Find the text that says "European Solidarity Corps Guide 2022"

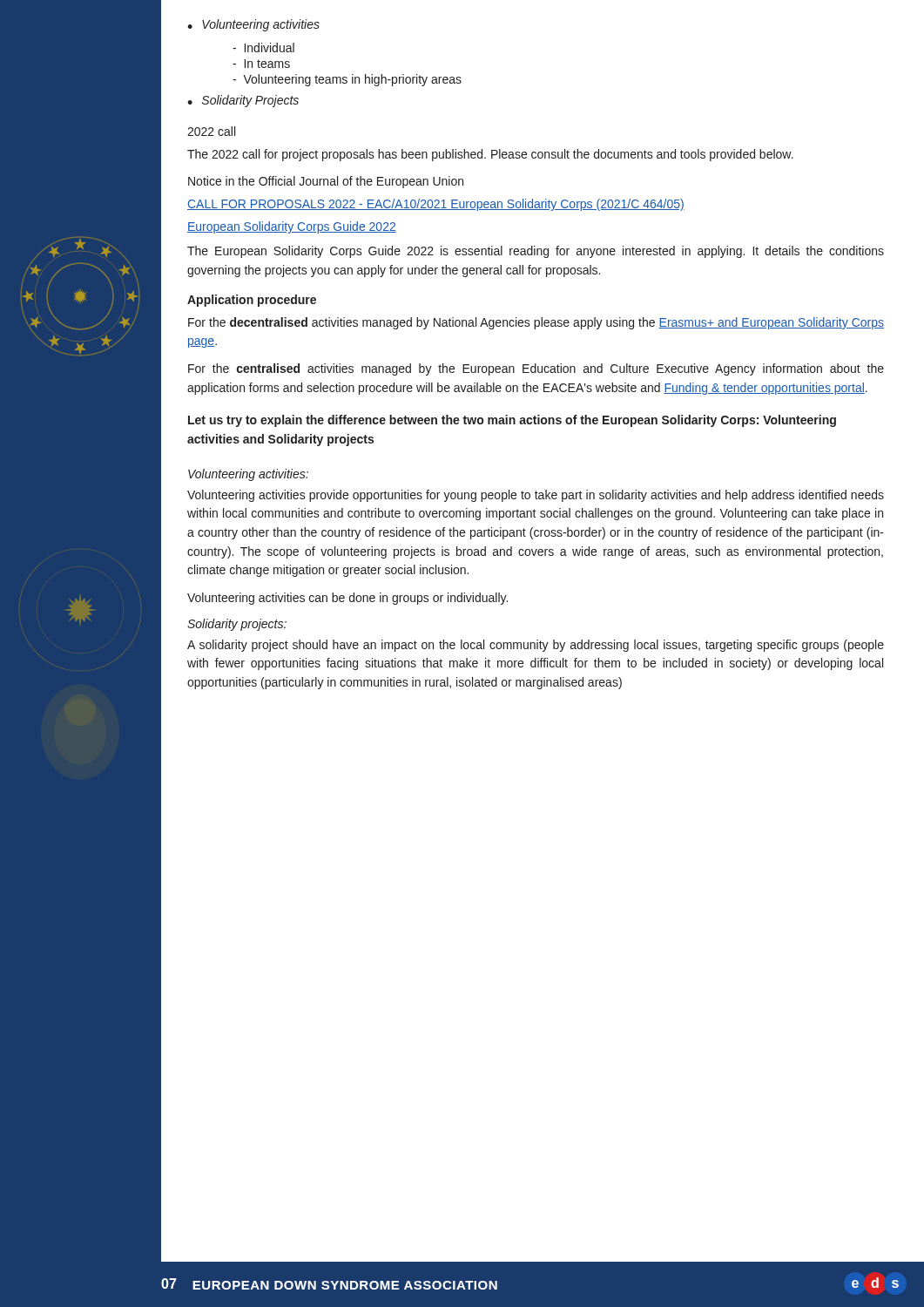[x=292, y=227]
